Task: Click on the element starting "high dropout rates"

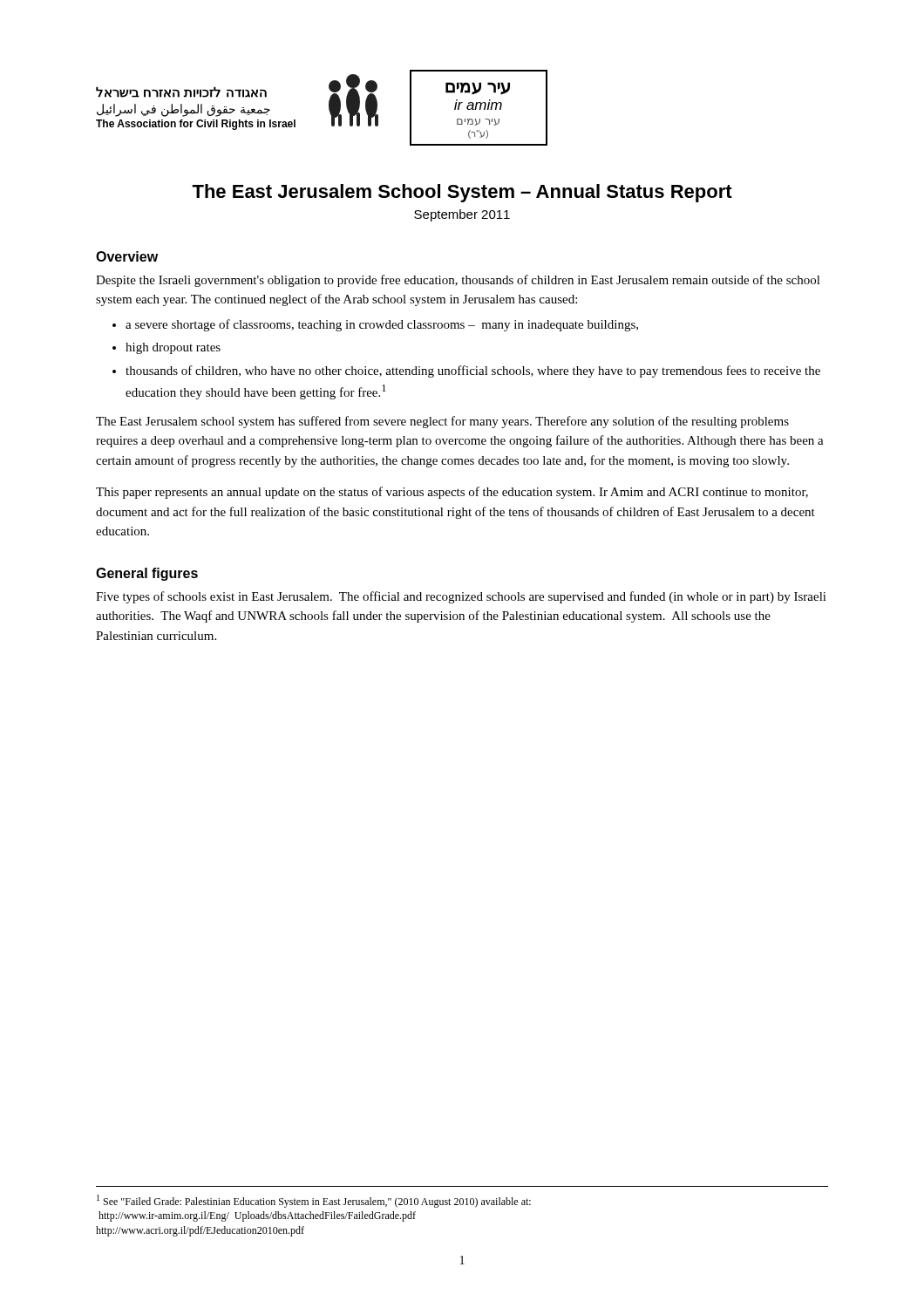Action: click(x=173, y=347)
